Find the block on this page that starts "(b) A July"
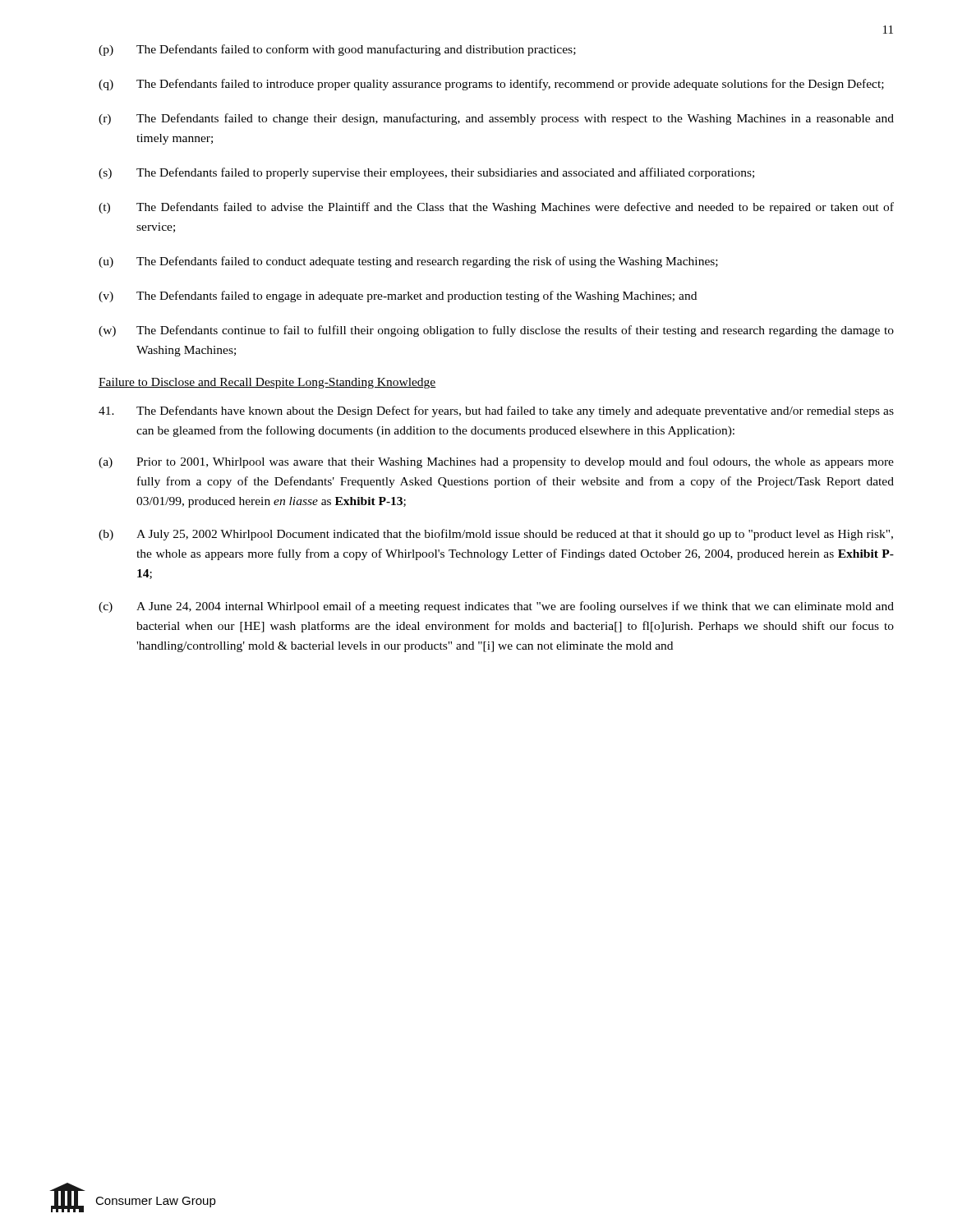953x1232 pixels. [496, 554]
